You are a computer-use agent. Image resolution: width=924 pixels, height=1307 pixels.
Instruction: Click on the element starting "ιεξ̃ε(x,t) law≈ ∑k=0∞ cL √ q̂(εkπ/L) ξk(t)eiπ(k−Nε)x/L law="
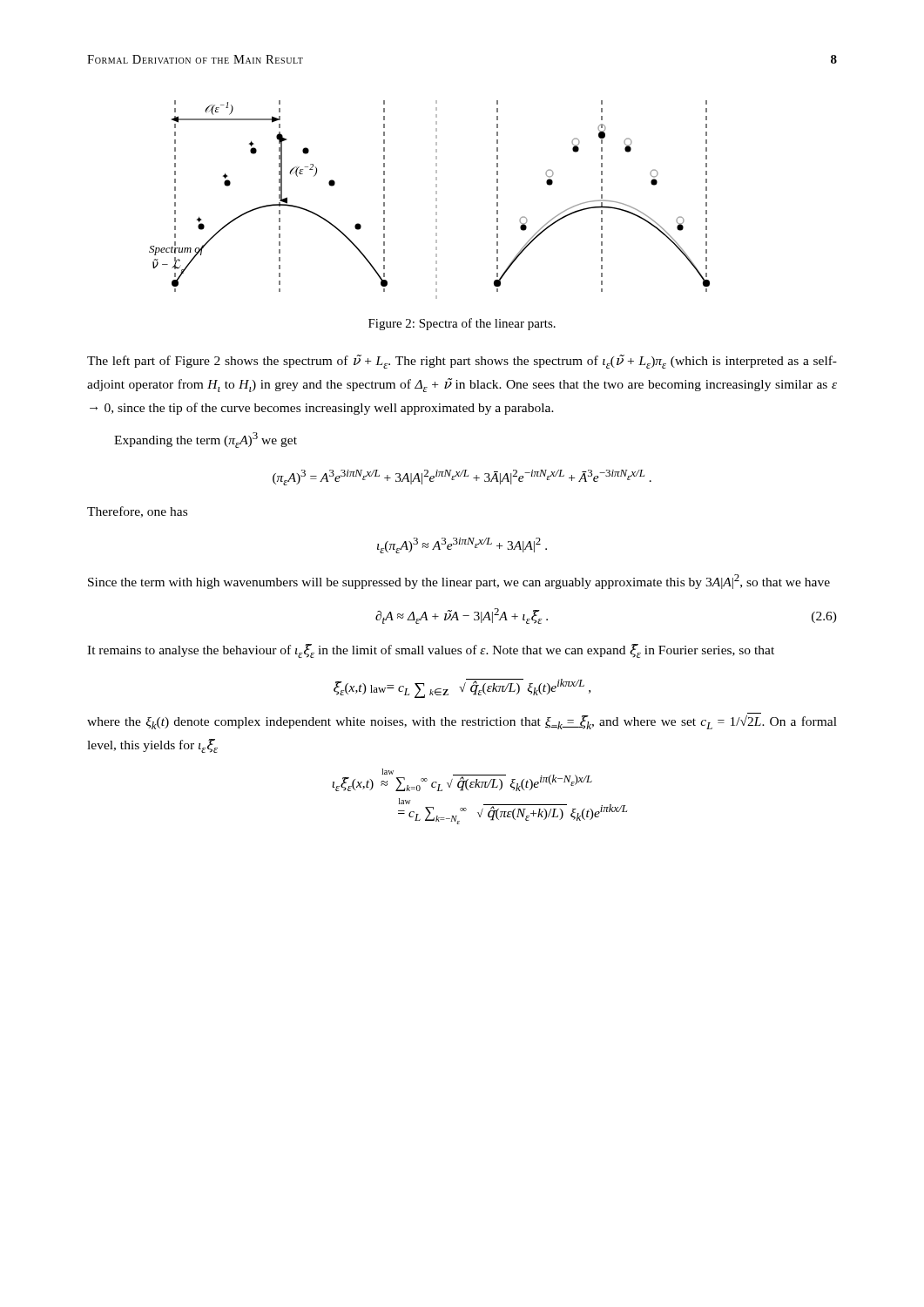(x=462, y=799)
